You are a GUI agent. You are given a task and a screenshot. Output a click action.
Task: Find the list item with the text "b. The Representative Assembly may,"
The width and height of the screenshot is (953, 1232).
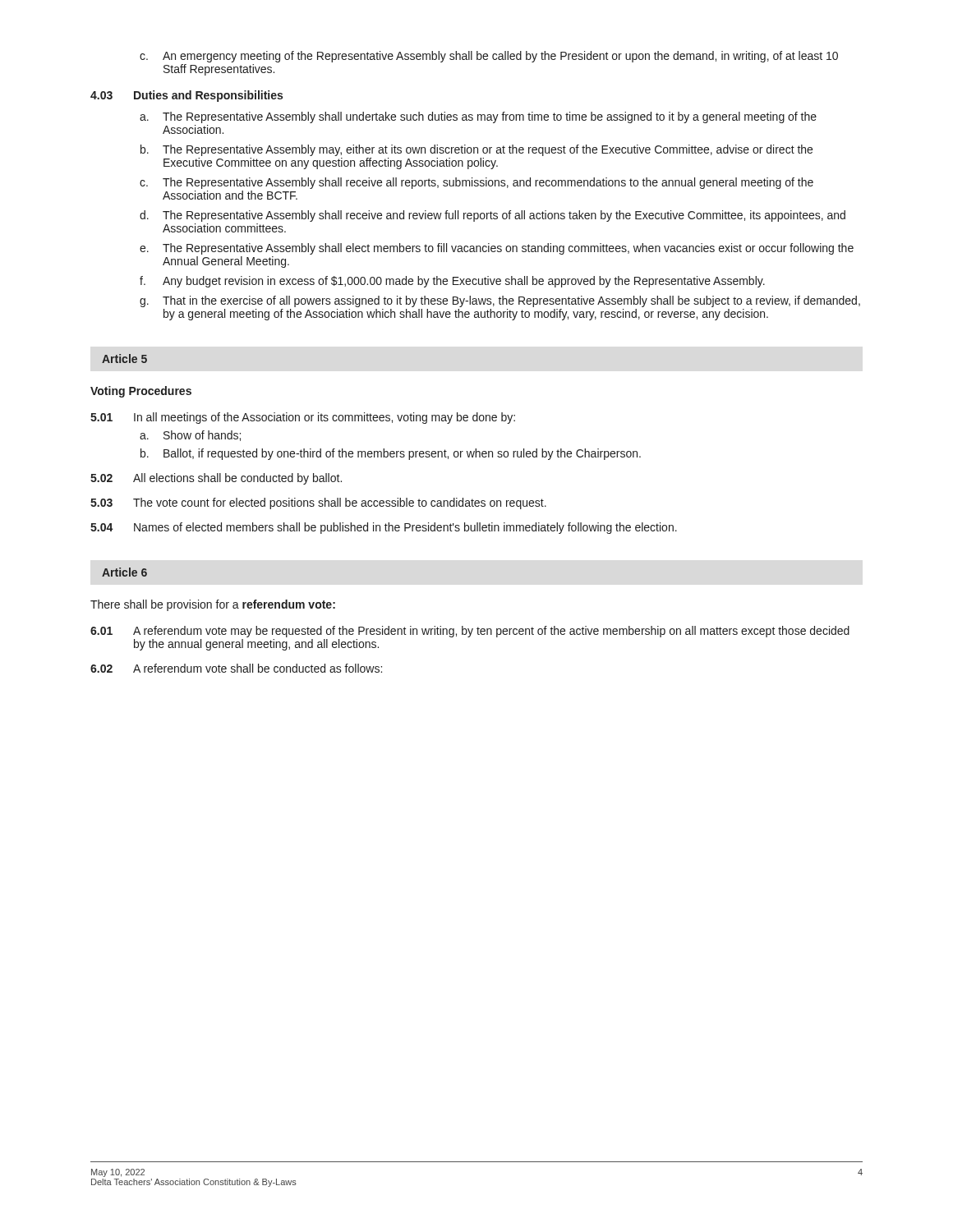[x=501, y=156]
